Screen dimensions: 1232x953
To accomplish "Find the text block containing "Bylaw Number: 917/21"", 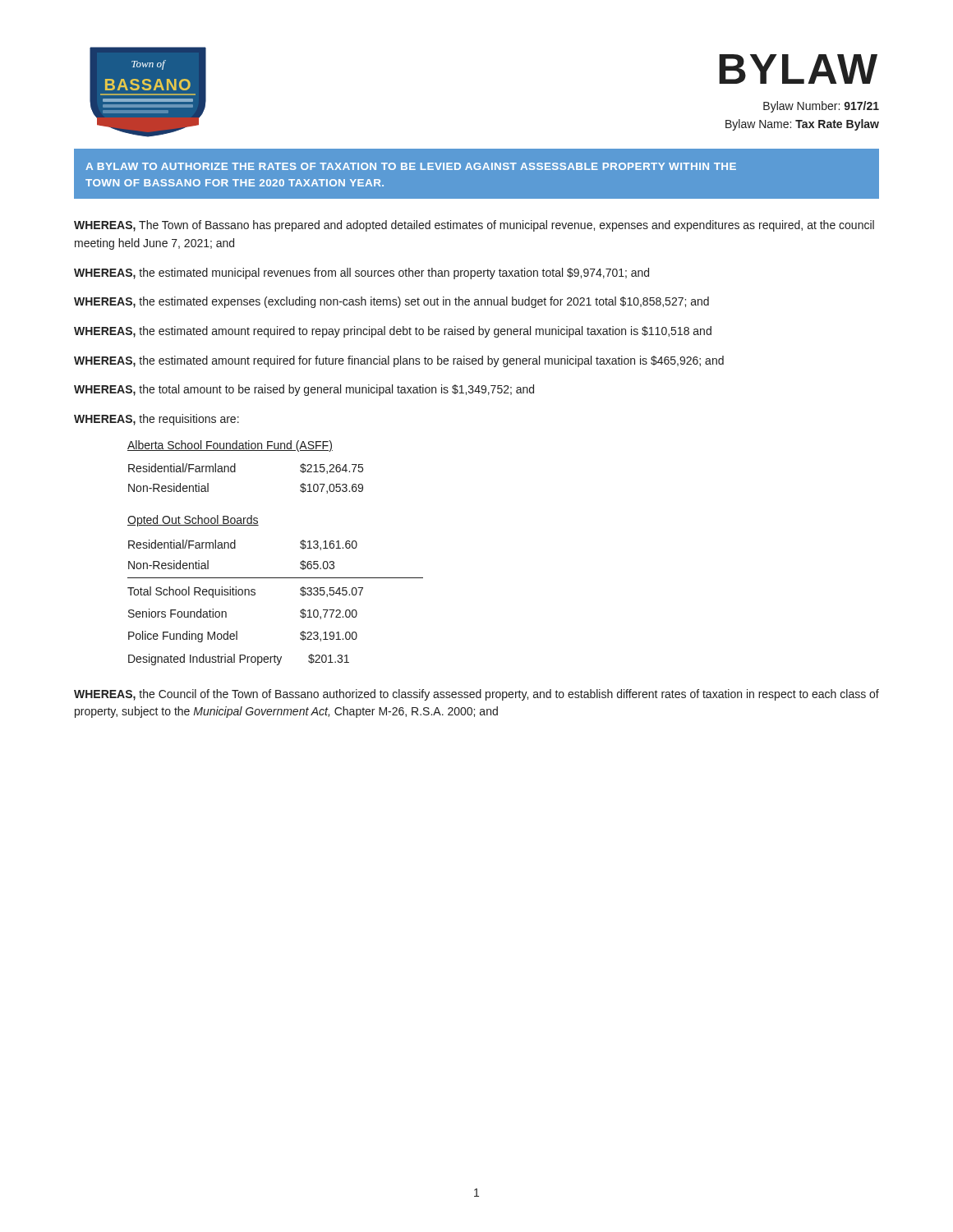I will 802,115.
